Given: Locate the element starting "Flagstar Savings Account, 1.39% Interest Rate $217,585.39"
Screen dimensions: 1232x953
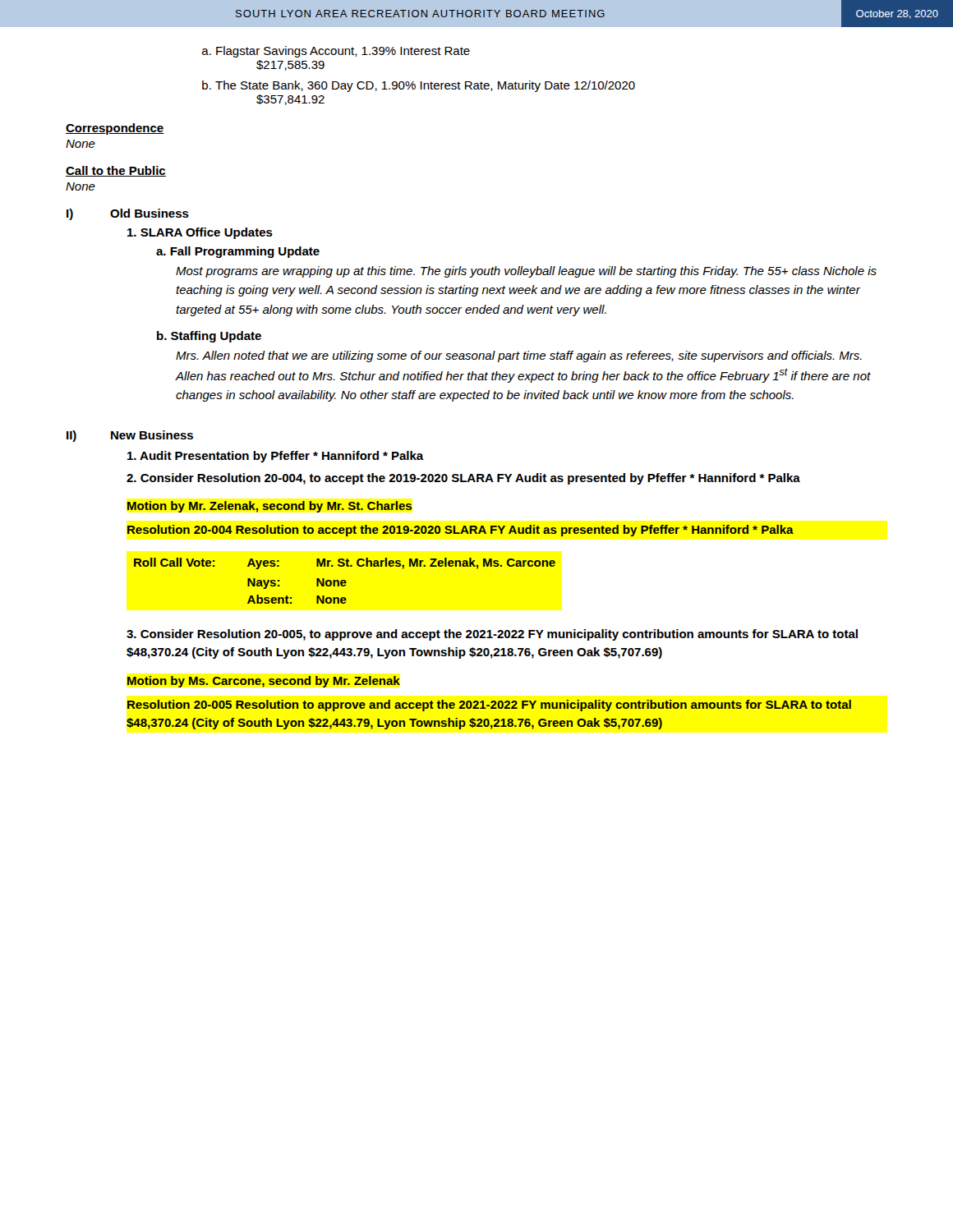Looking at the screenshot, I should 343,57.
